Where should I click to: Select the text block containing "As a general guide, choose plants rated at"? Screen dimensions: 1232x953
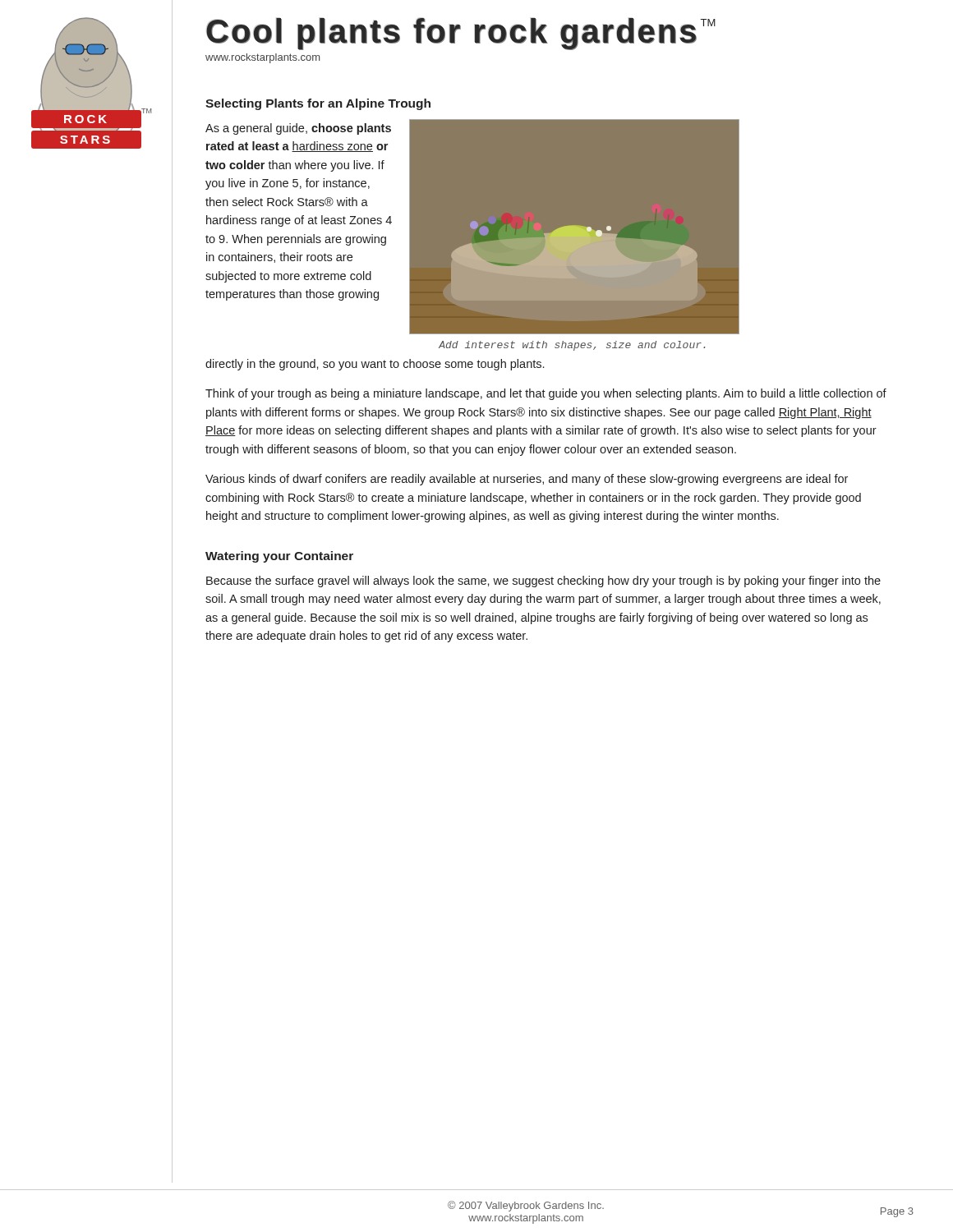tap(299, 211)
